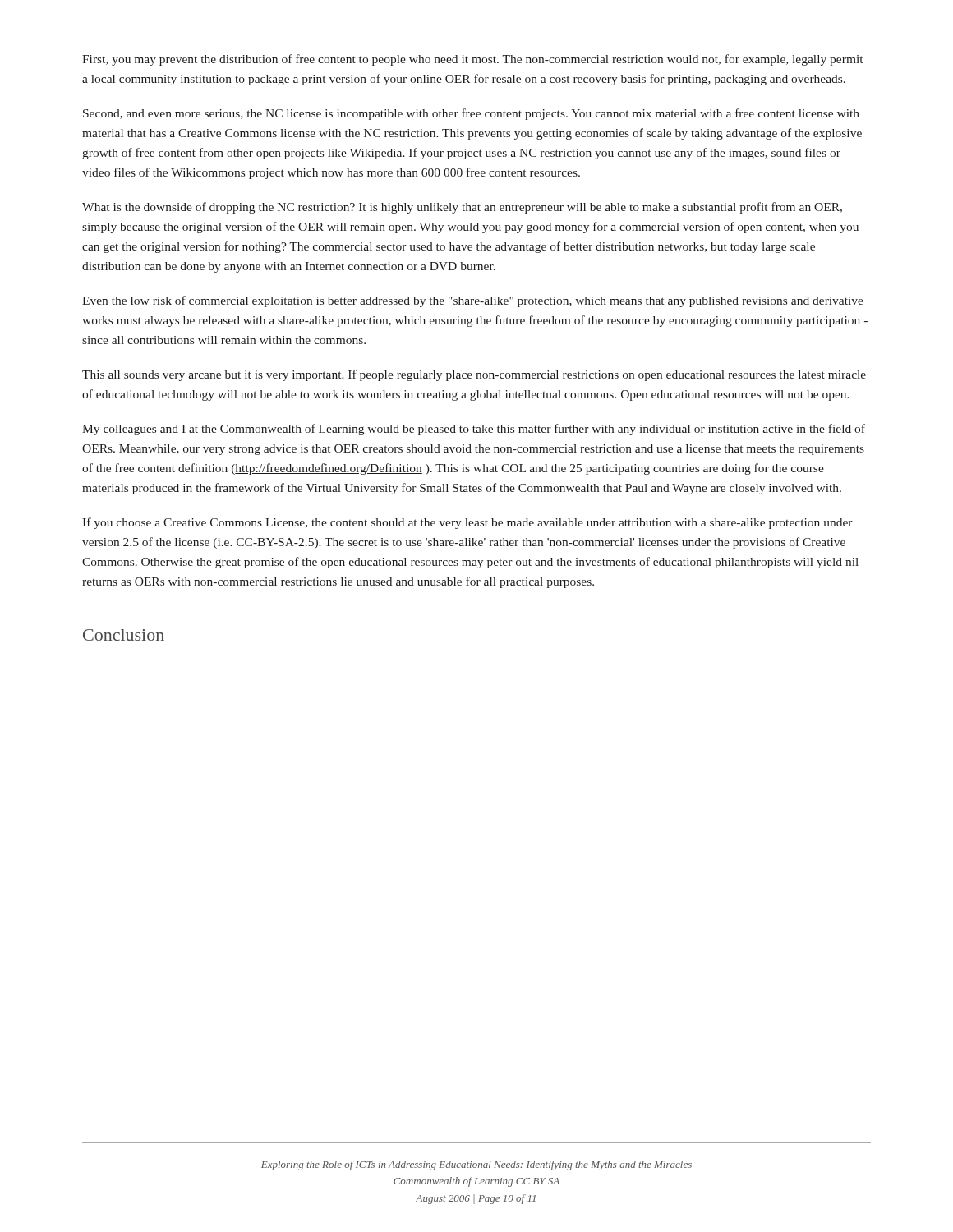The image size is (953, 1232).
Task: Navigate to the region starting "This all sounds very arcane but"
Action: 474,384
